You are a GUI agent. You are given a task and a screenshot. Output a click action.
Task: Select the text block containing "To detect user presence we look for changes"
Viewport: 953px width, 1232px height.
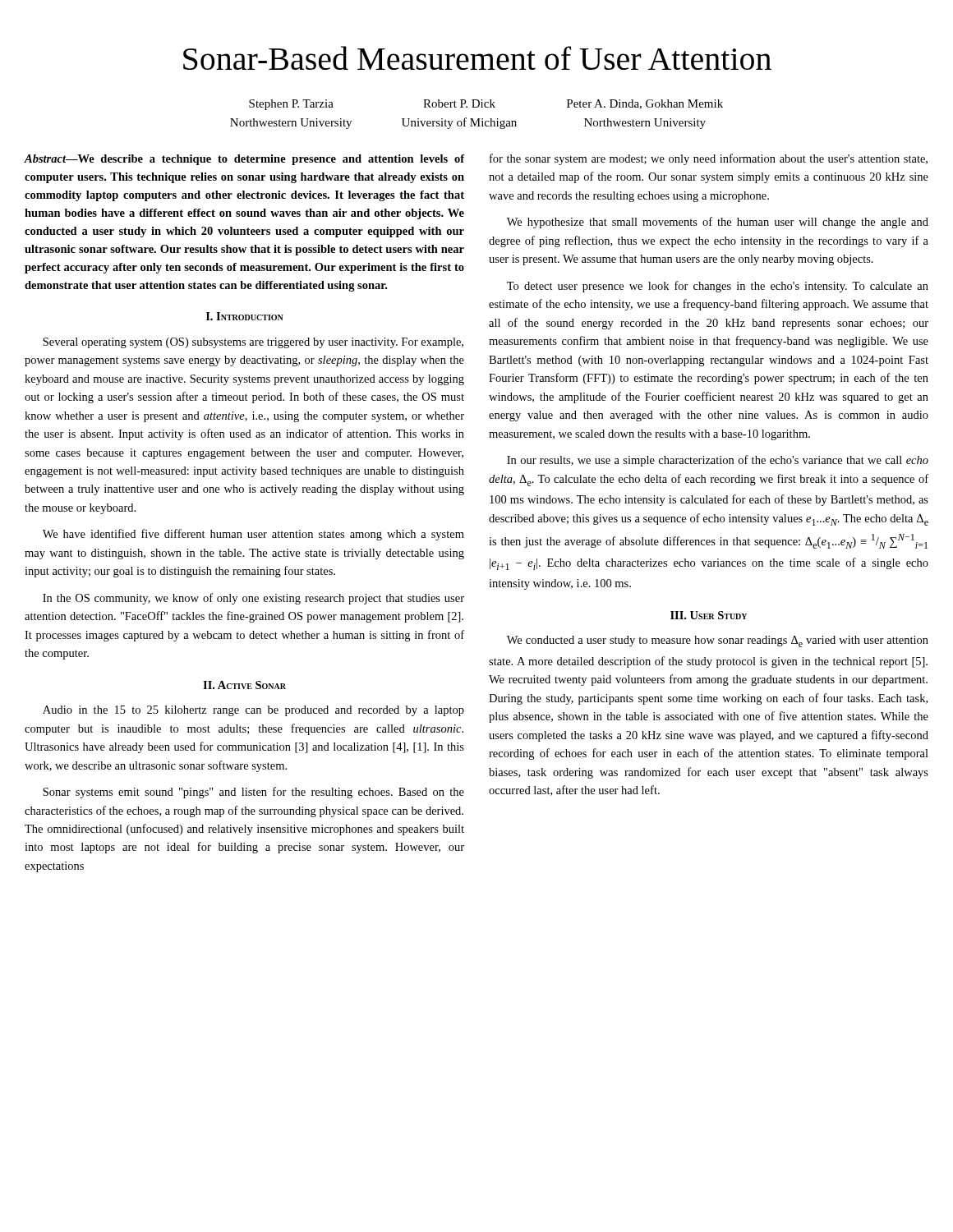(709, 359)
